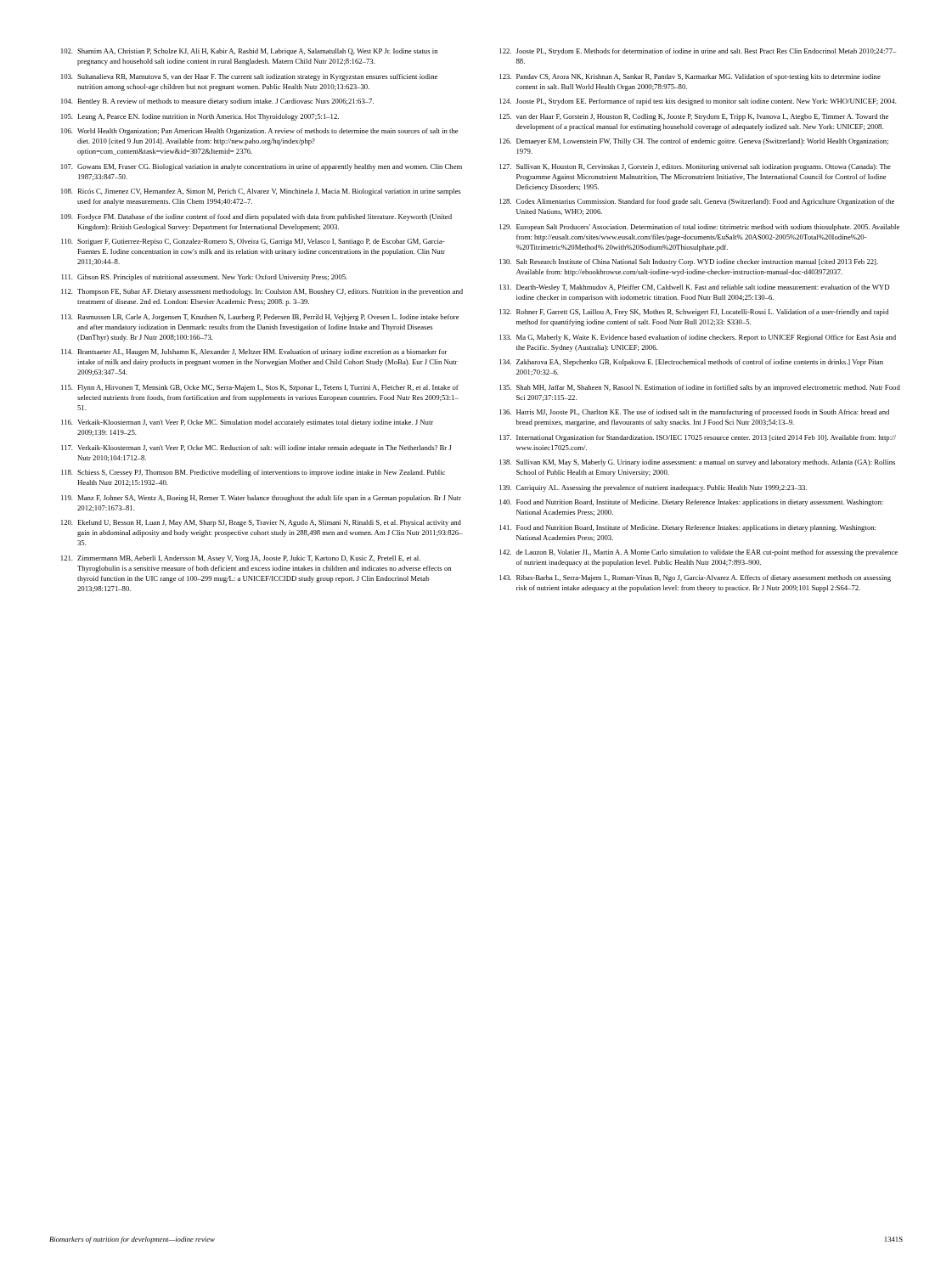Point to the block starting "135. Shah MH, Jaffar"
This screenshot has width=952, height=1274.
tap(695, 392)
